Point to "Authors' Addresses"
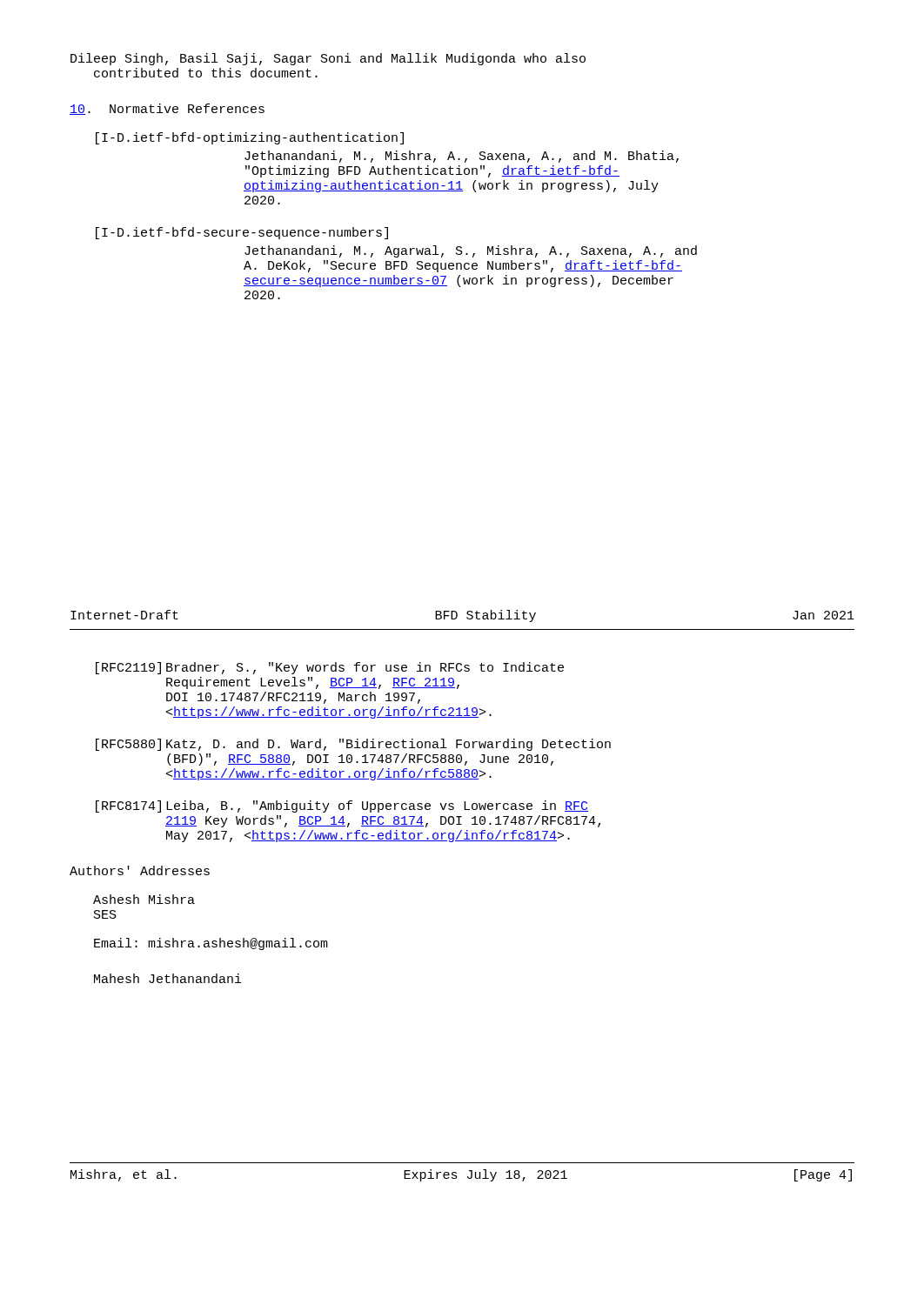Viewport: 924px width, 1305px height. pyautogui.click(x=140, y=872)
